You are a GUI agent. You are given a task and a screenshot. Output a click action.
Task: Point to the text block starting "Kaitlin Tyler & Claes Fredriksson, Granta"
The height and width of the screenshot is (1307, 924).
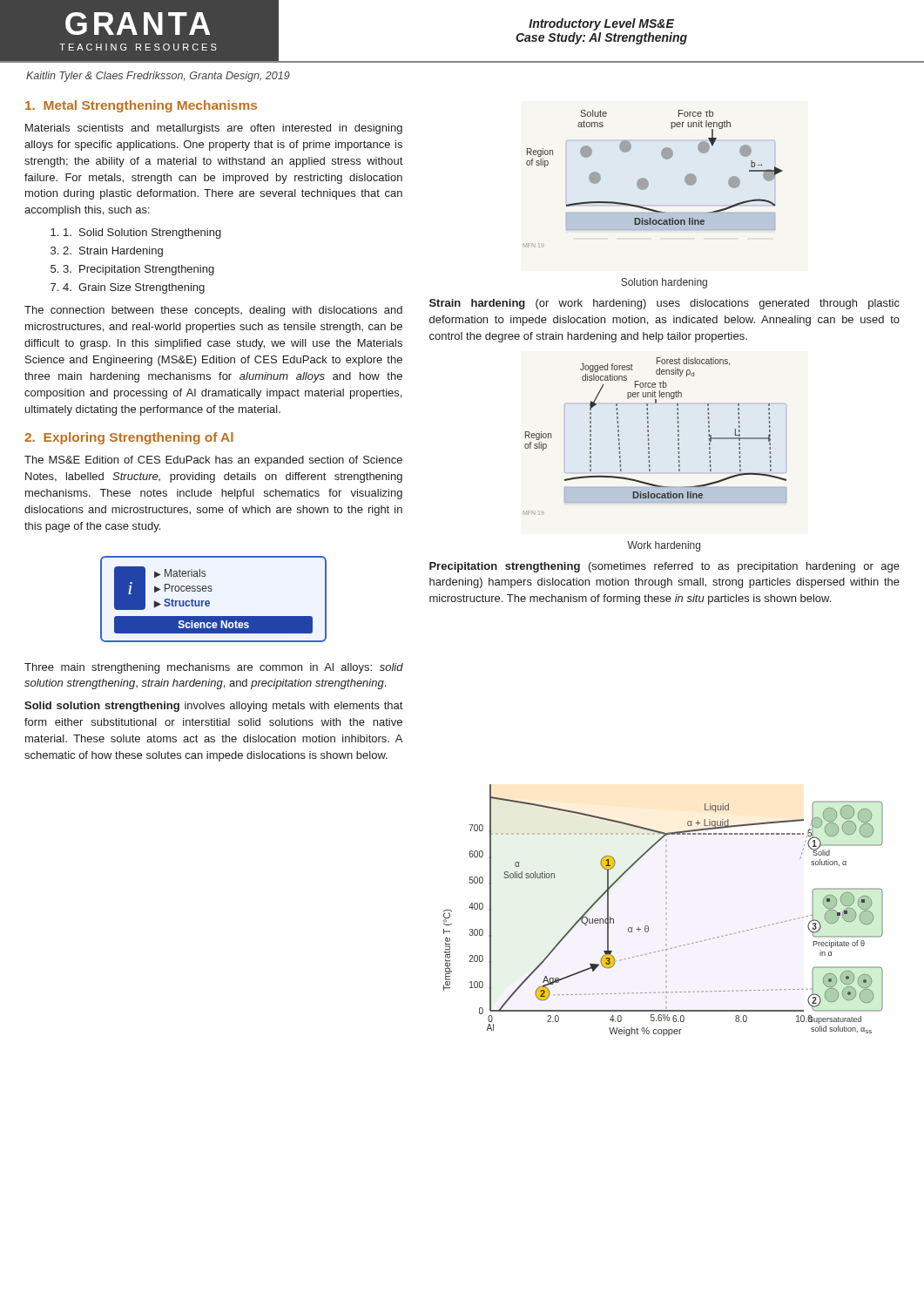(158, 76)
